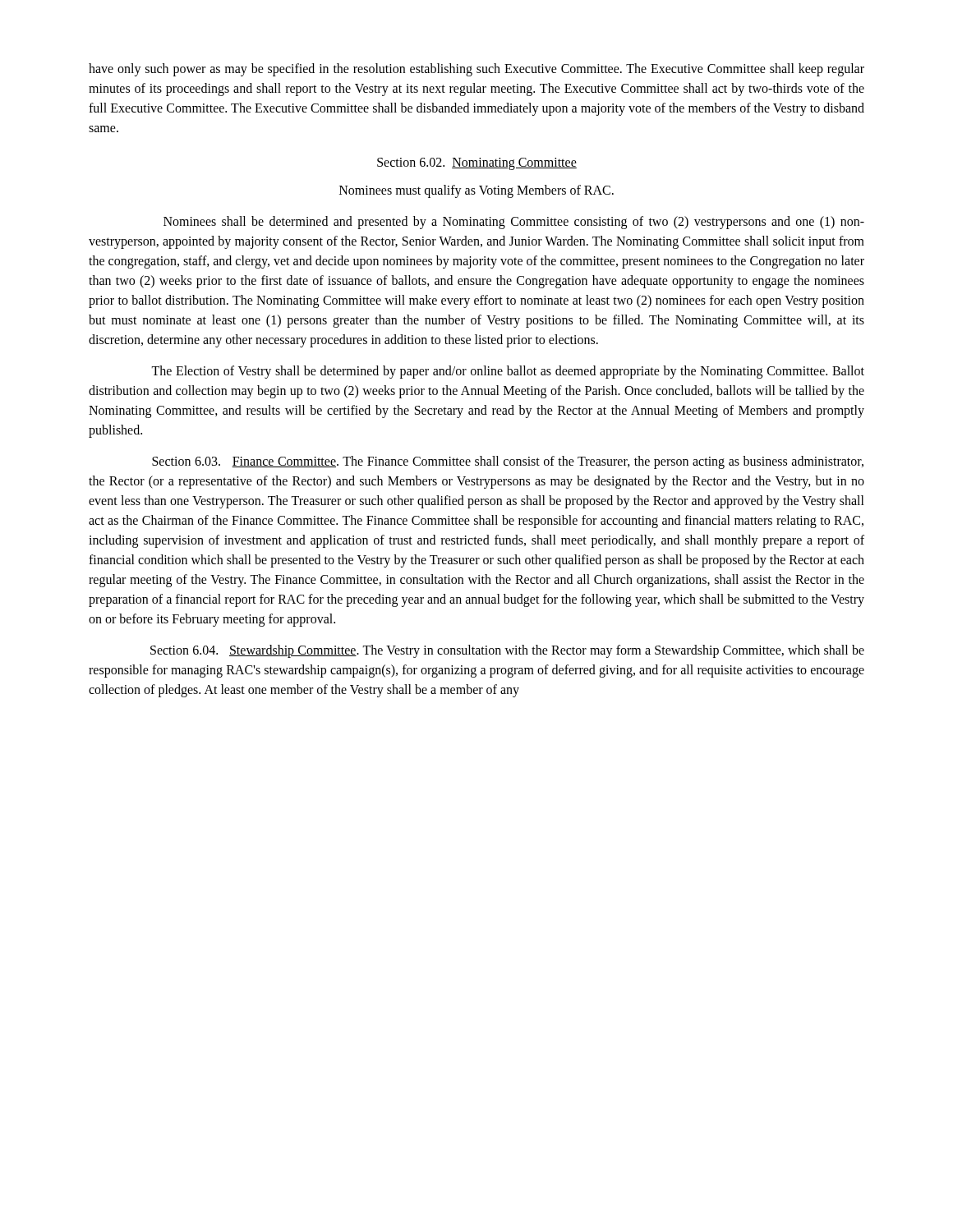Locate the text block with the text "The Election of Vestry shall be"
Image resolution: width=953 pixels, height=1232 pixels.
(x=476, y=401)
